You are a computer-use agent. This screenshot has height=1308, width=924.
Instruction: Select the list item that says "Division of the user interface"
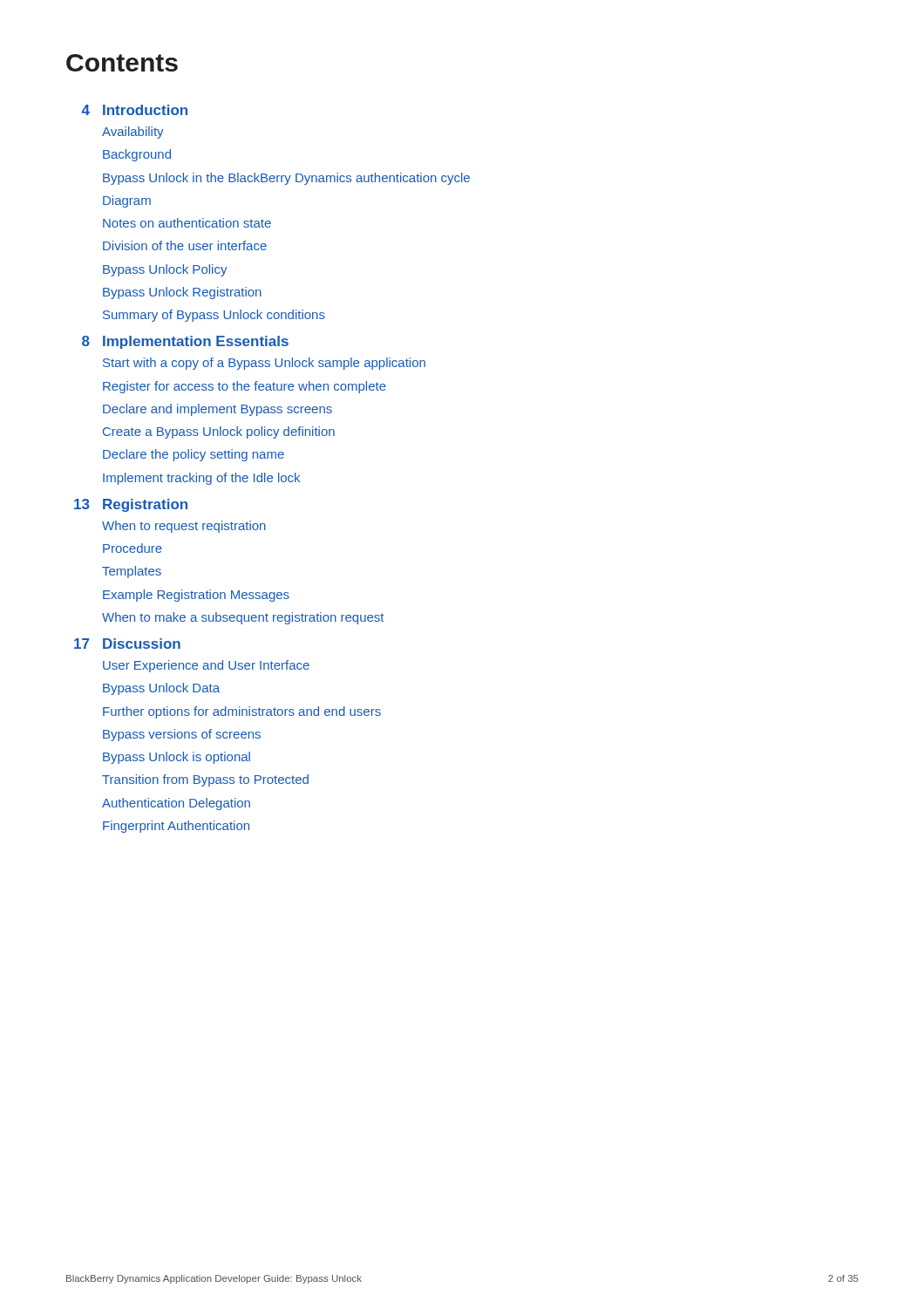(x=184, y=246)
